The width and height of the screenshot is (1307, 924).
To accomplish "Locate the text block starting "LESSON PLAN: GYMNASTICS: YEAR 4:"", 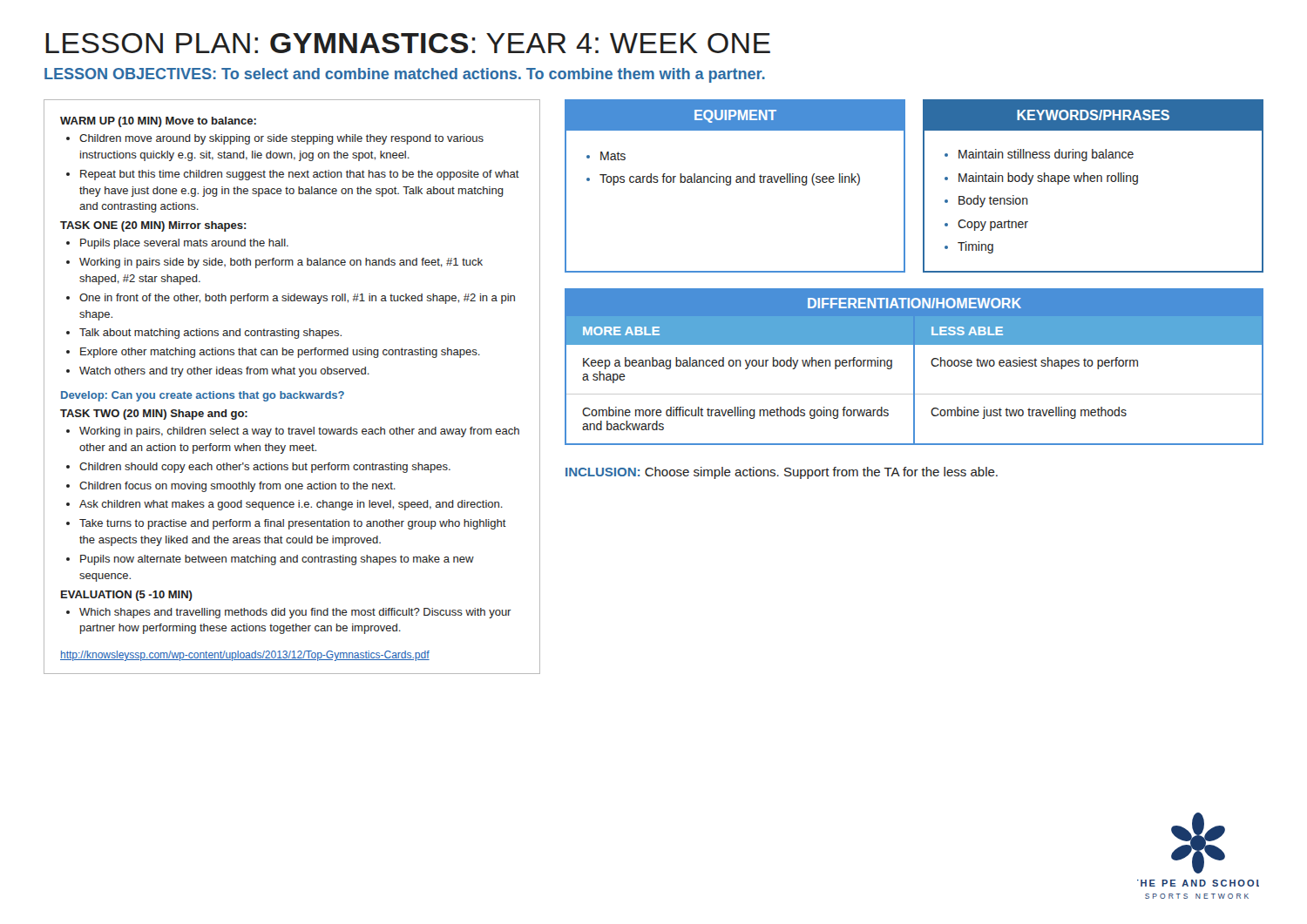I will click(x=408, y=43).
